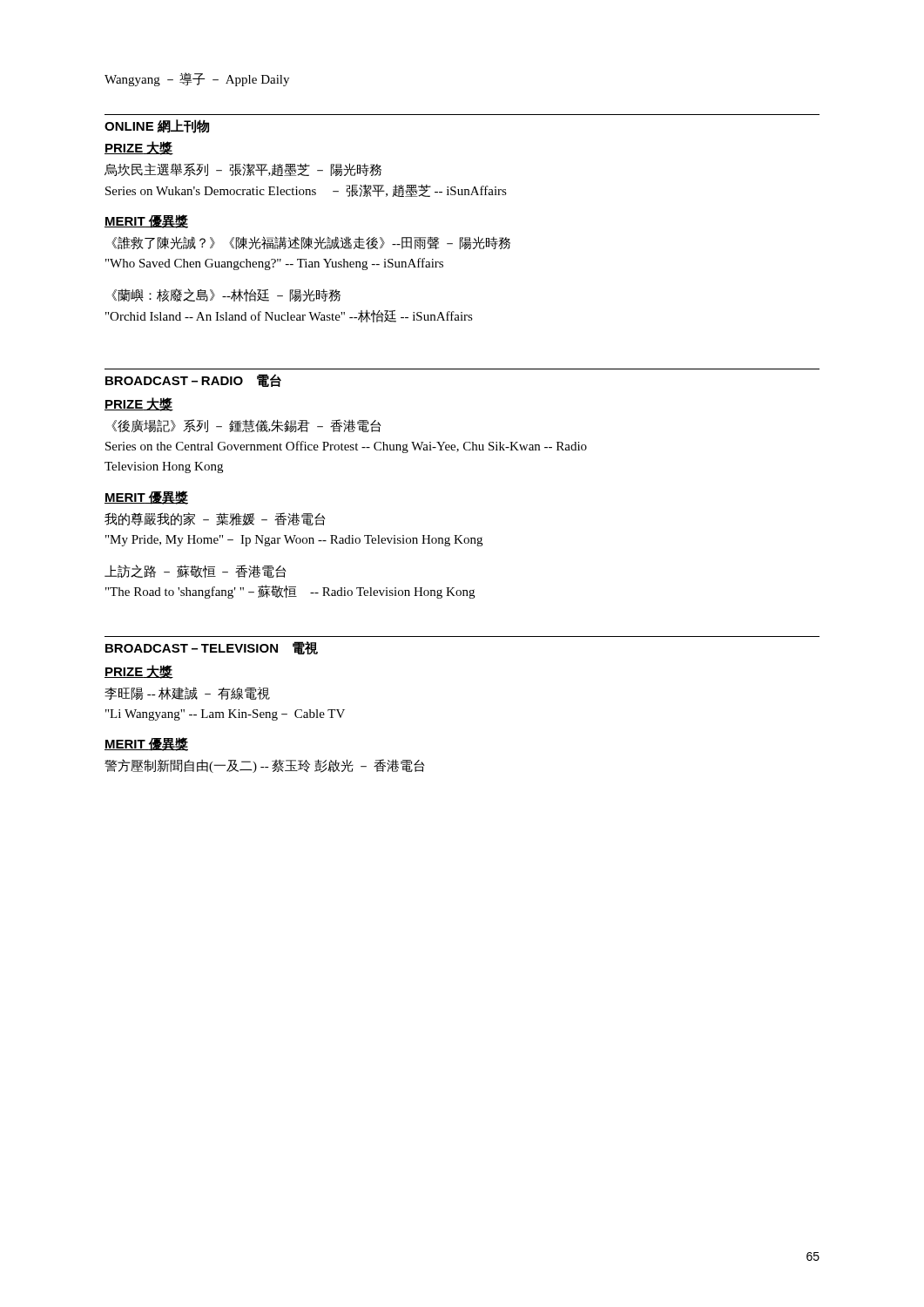Image resolution: width=924 pixels, height=1307 pixels.
Task: Locate the text "BROADCAST－RADIO 電台"
Action: tap(462, 379)
